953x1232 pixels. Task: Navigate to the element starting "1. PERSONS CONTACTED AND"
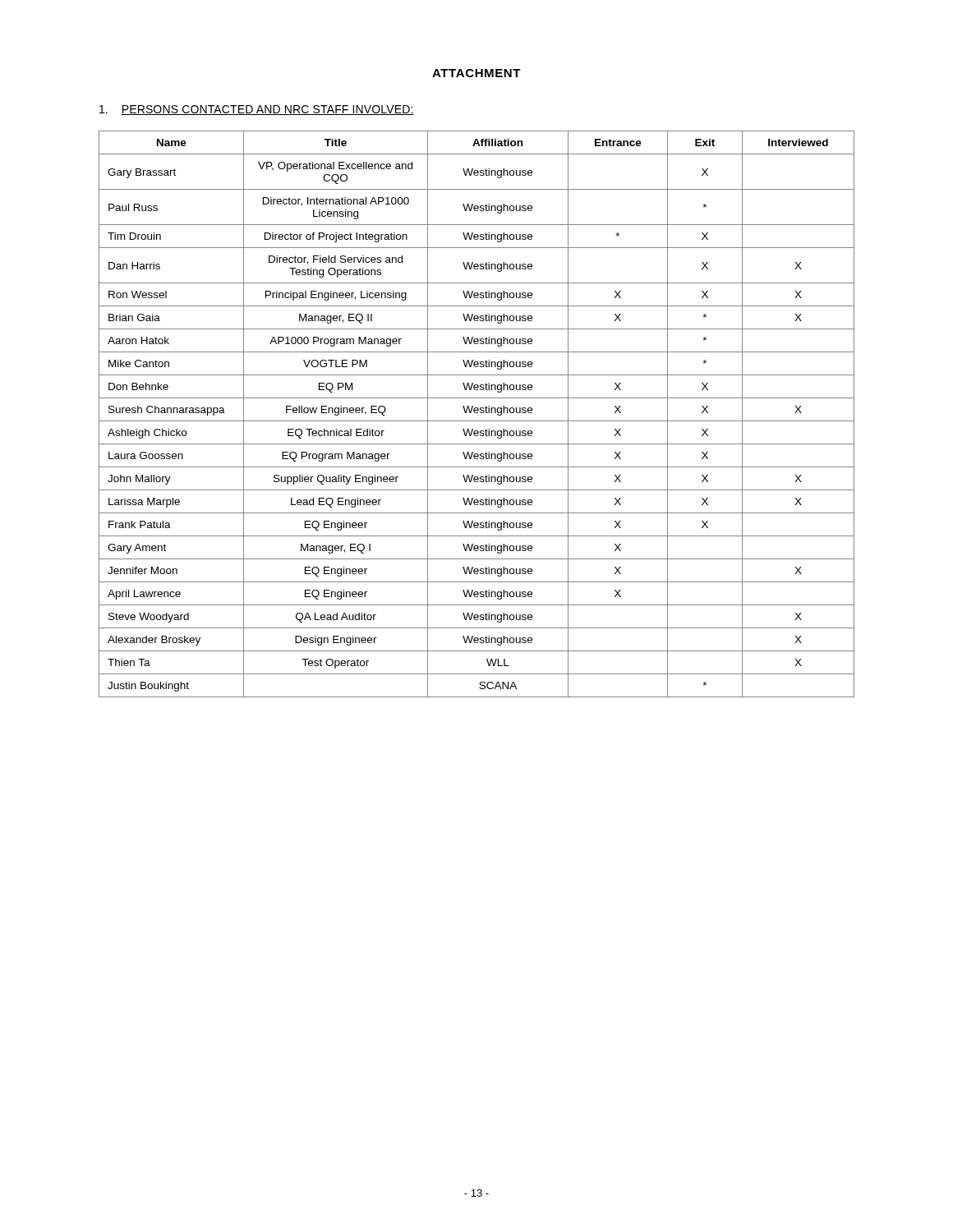click(256, 109)
